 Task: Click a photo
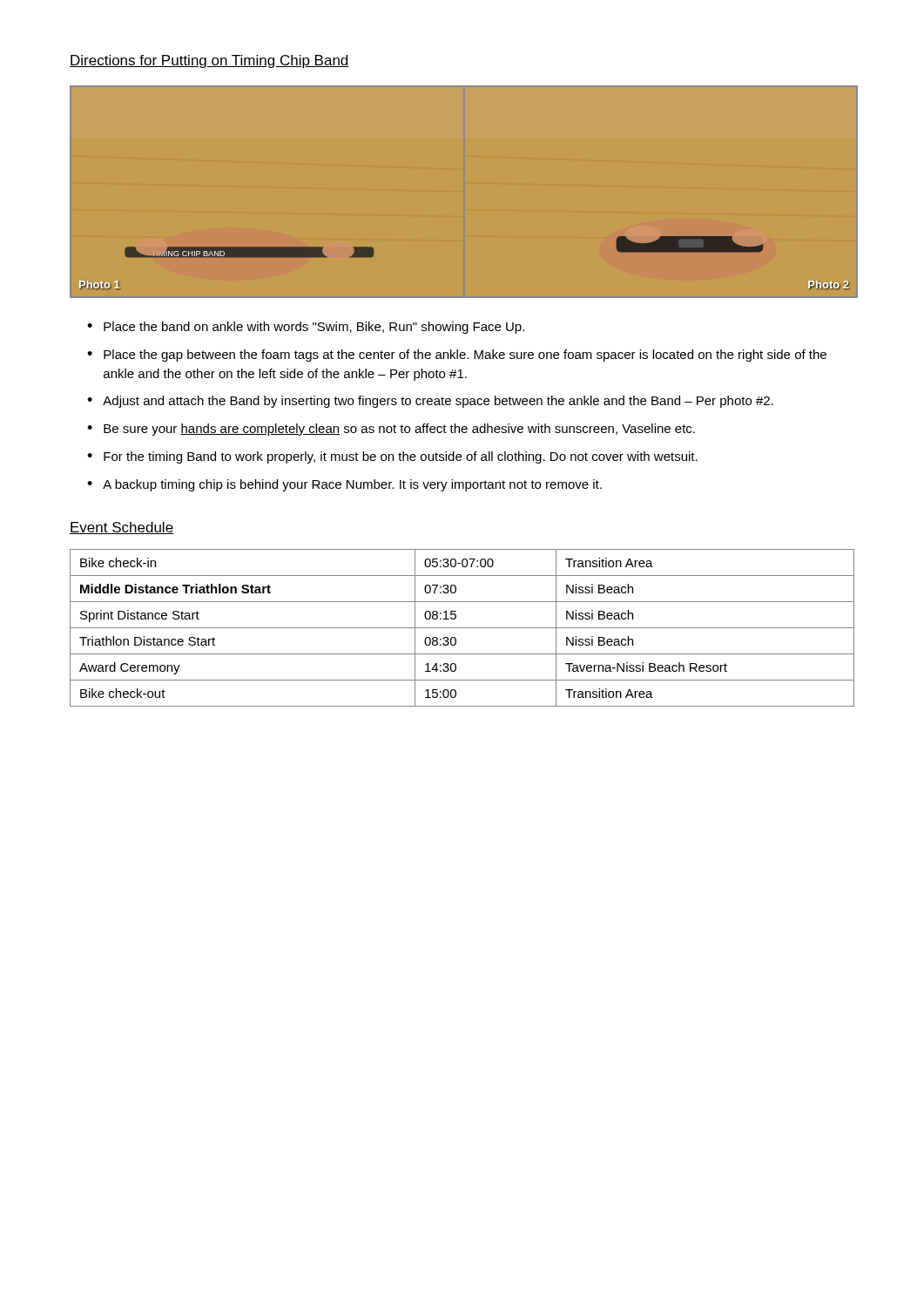click(462, 192)
